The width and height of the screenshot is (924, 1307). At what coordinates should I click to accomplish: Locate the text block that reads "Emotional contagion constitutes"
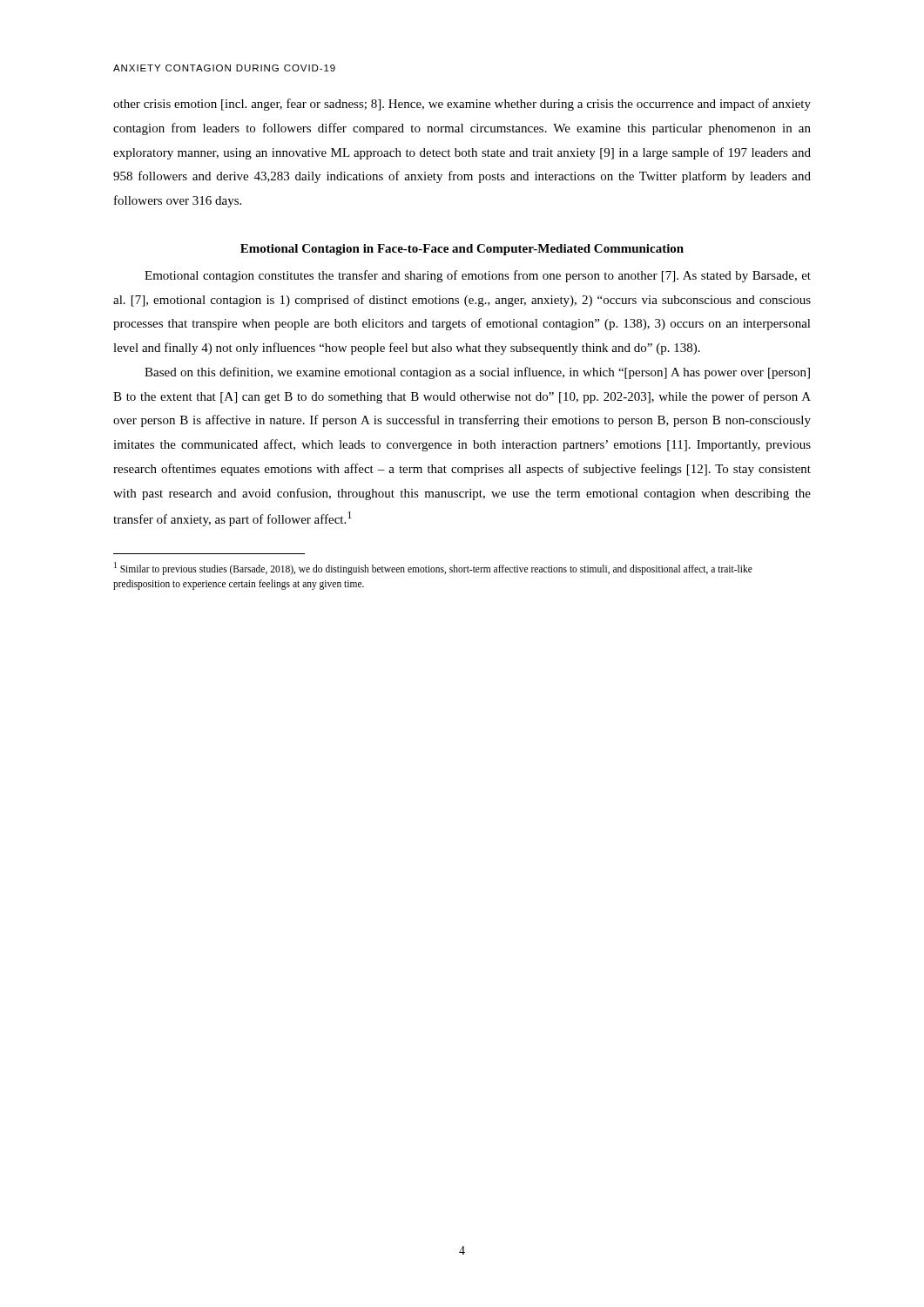click(x=462, y=311)
